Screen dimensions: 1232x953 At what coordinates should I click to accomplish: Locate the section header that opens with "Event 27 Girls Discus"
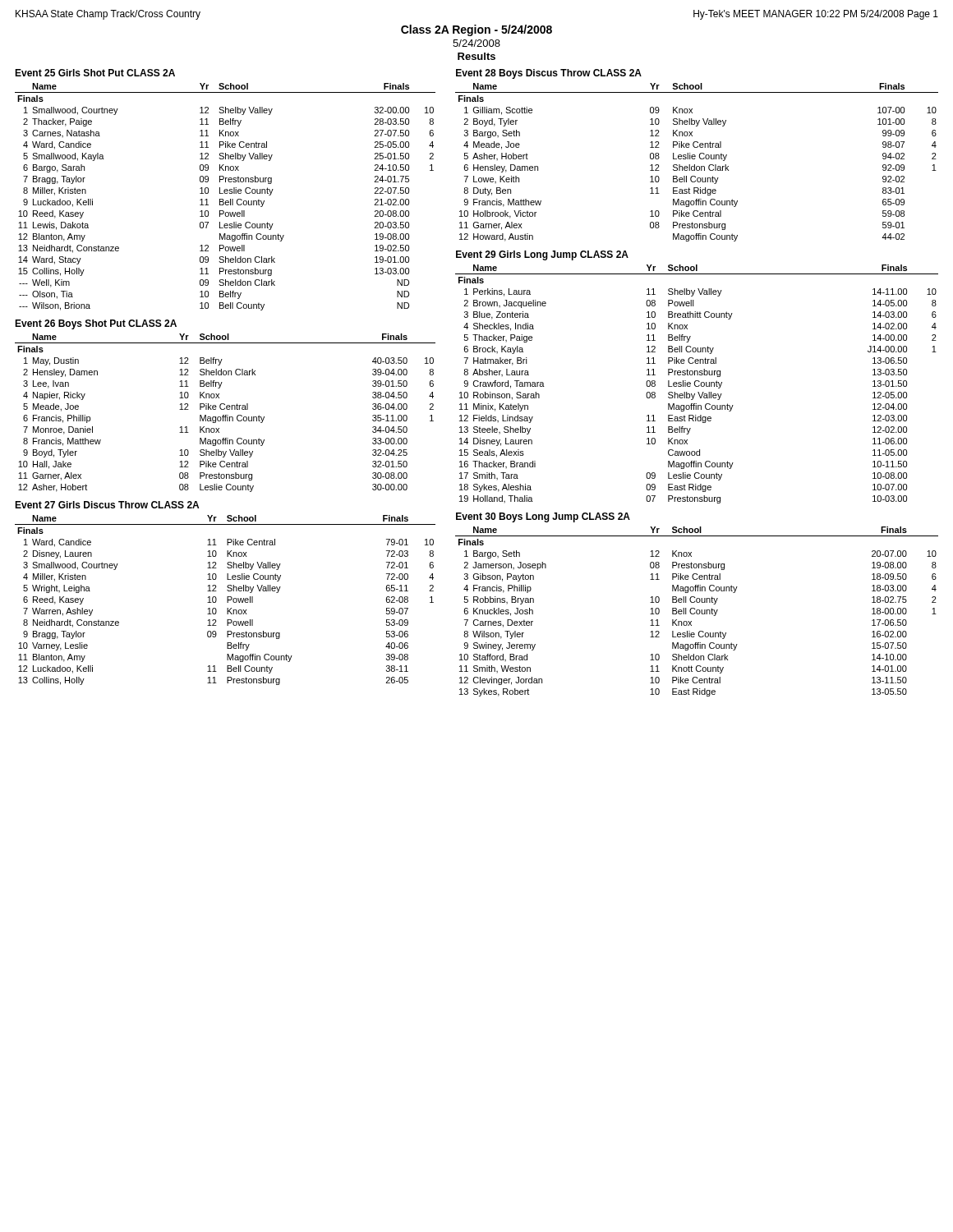107,505
